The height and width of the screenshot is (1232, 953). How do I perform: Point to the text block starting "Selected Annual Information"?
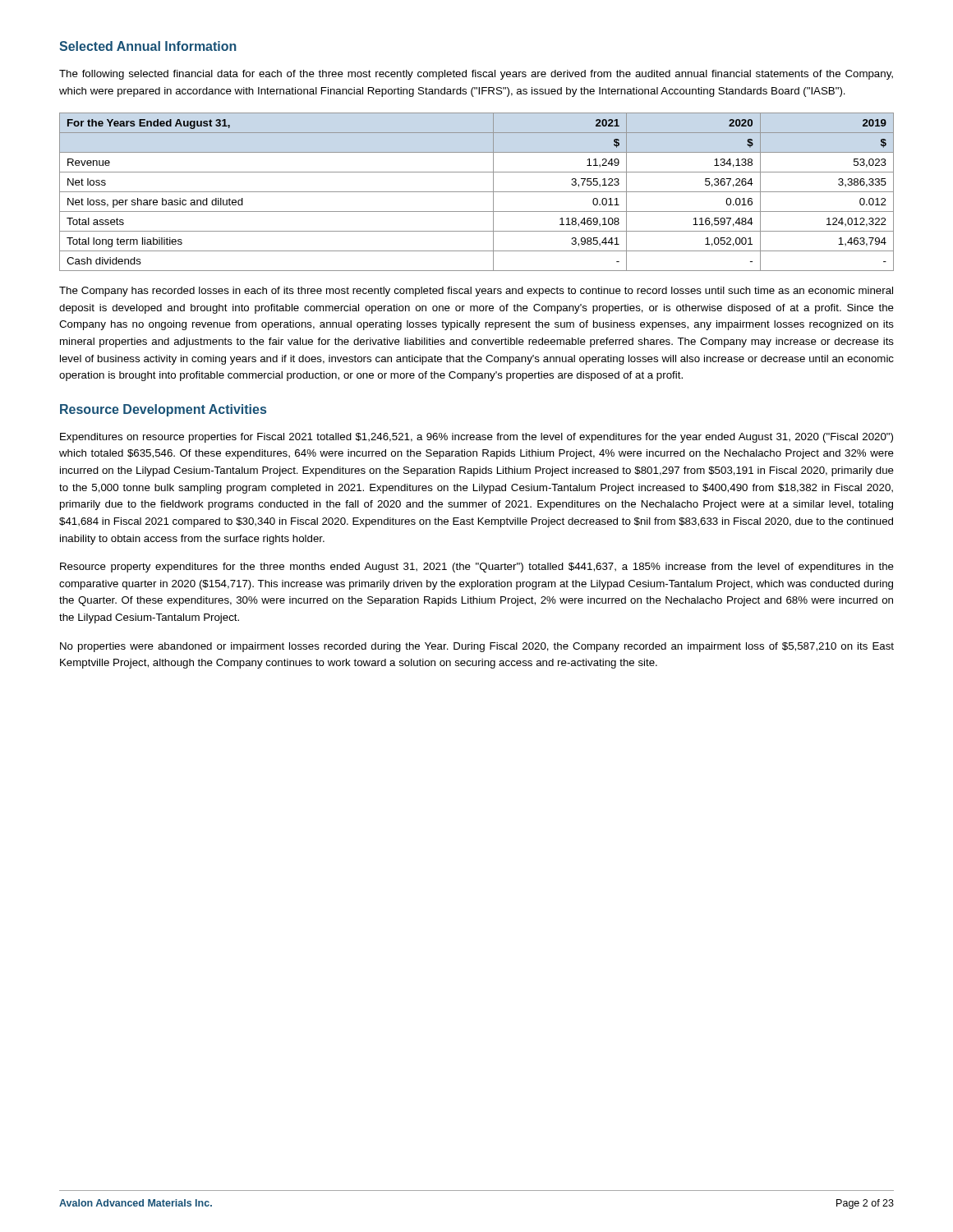click(148, 46)
